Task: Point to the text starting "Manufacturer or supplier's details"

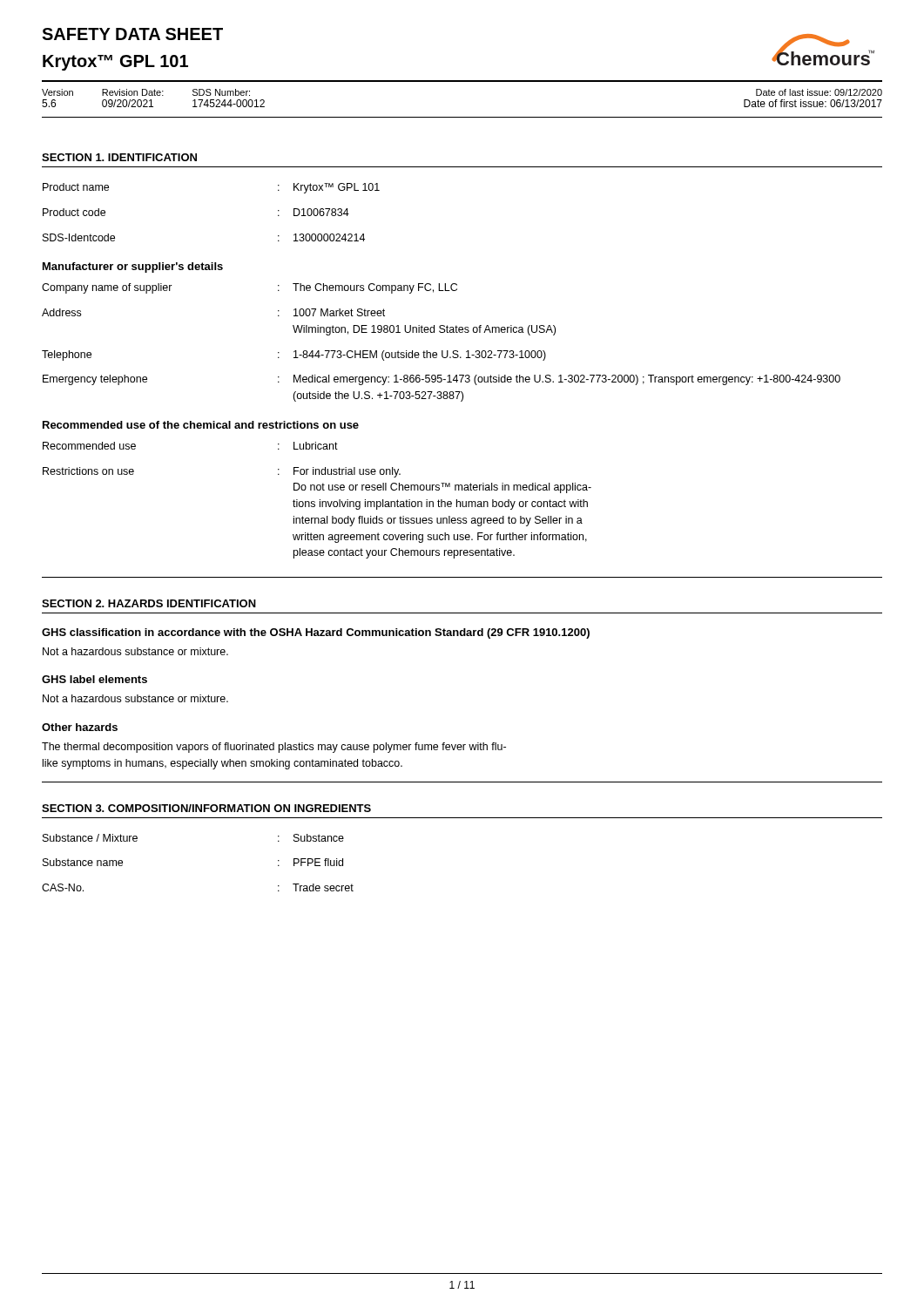Action: click(132, 266)
